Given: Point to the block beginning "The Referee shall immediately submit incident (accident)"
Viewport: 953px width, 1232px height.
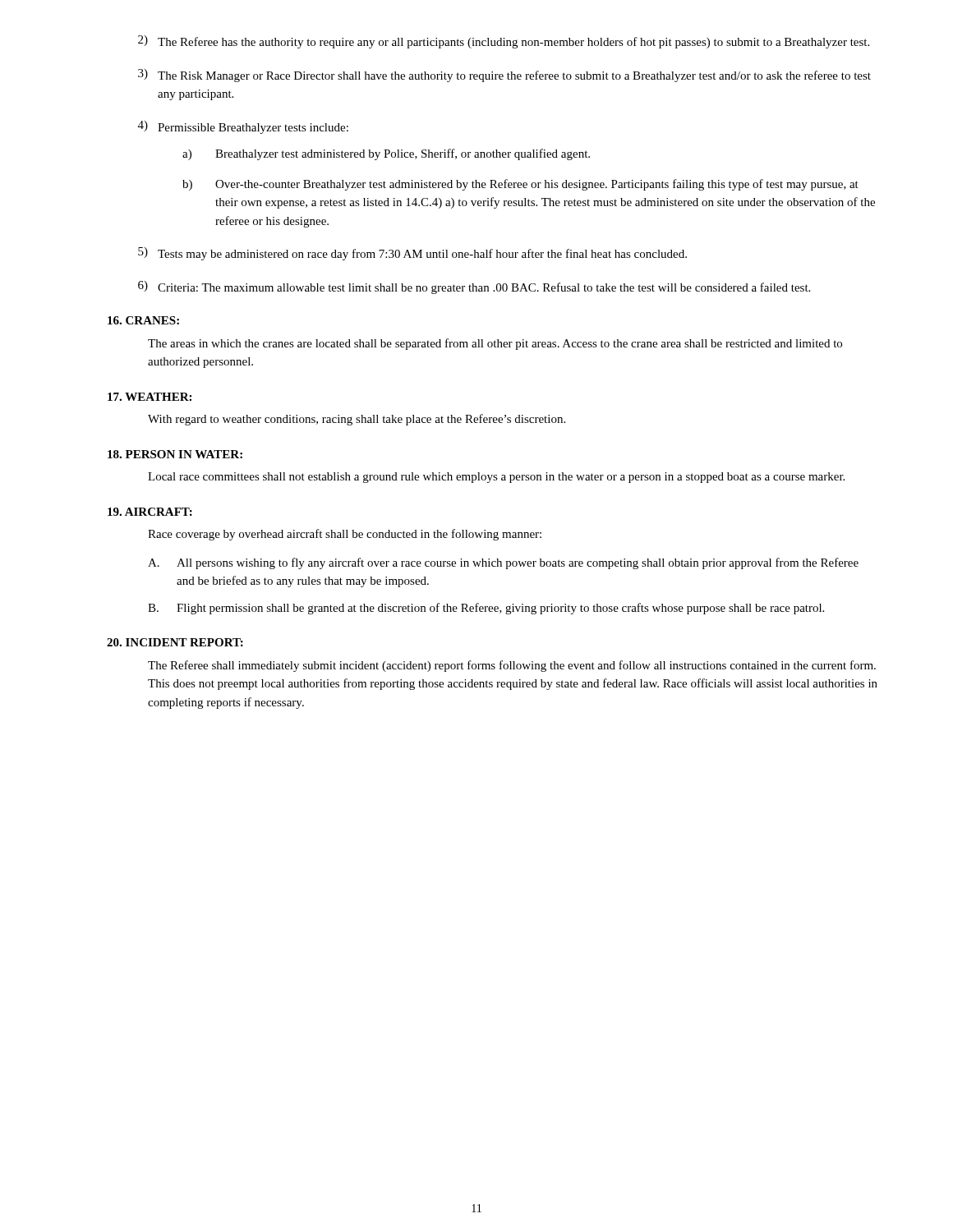Looking at the screenshot, I should click(513, 683).
